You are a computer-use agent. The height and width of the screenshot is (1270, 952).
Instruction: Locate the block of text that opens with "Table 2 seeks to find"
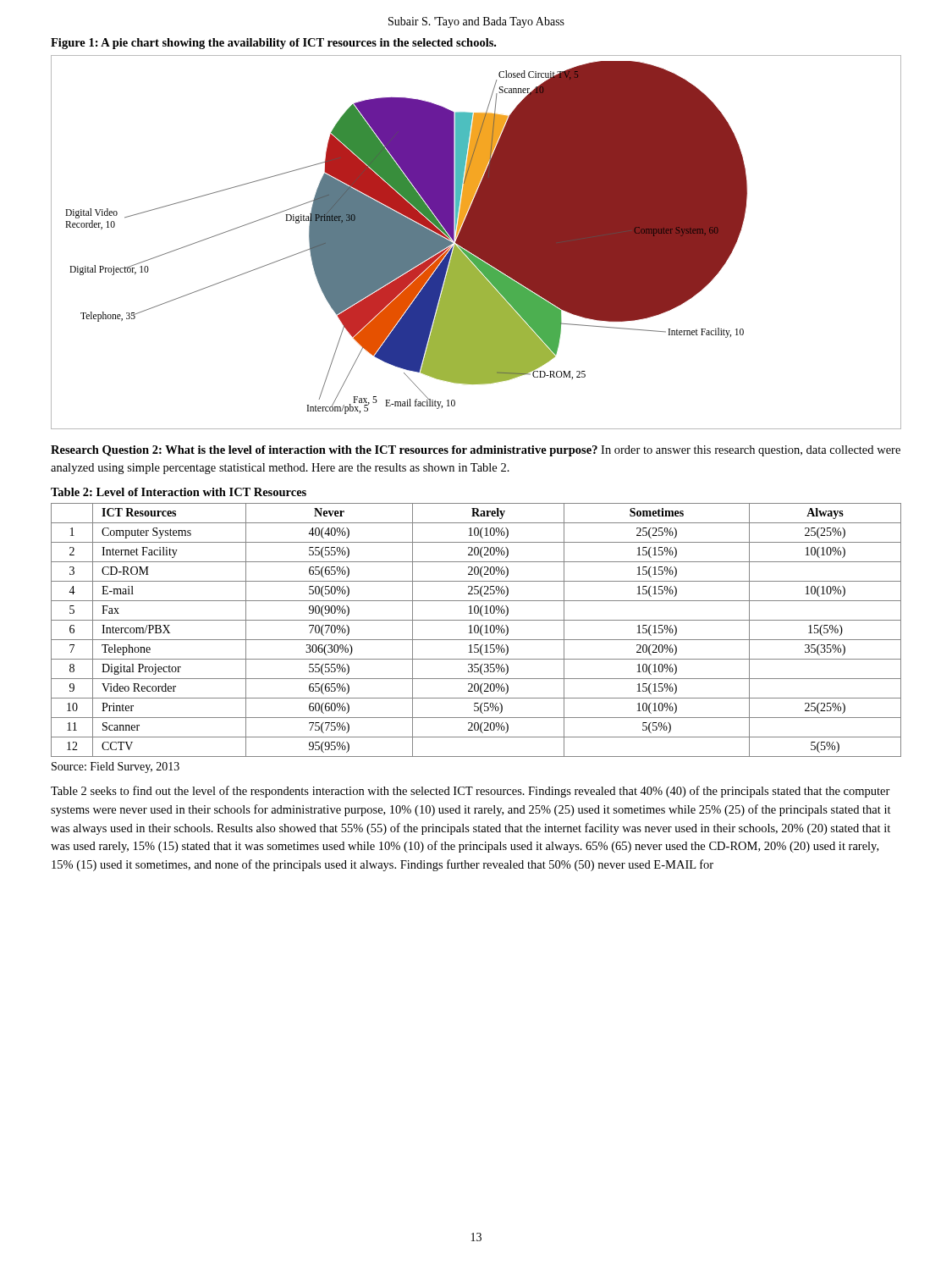471,828
